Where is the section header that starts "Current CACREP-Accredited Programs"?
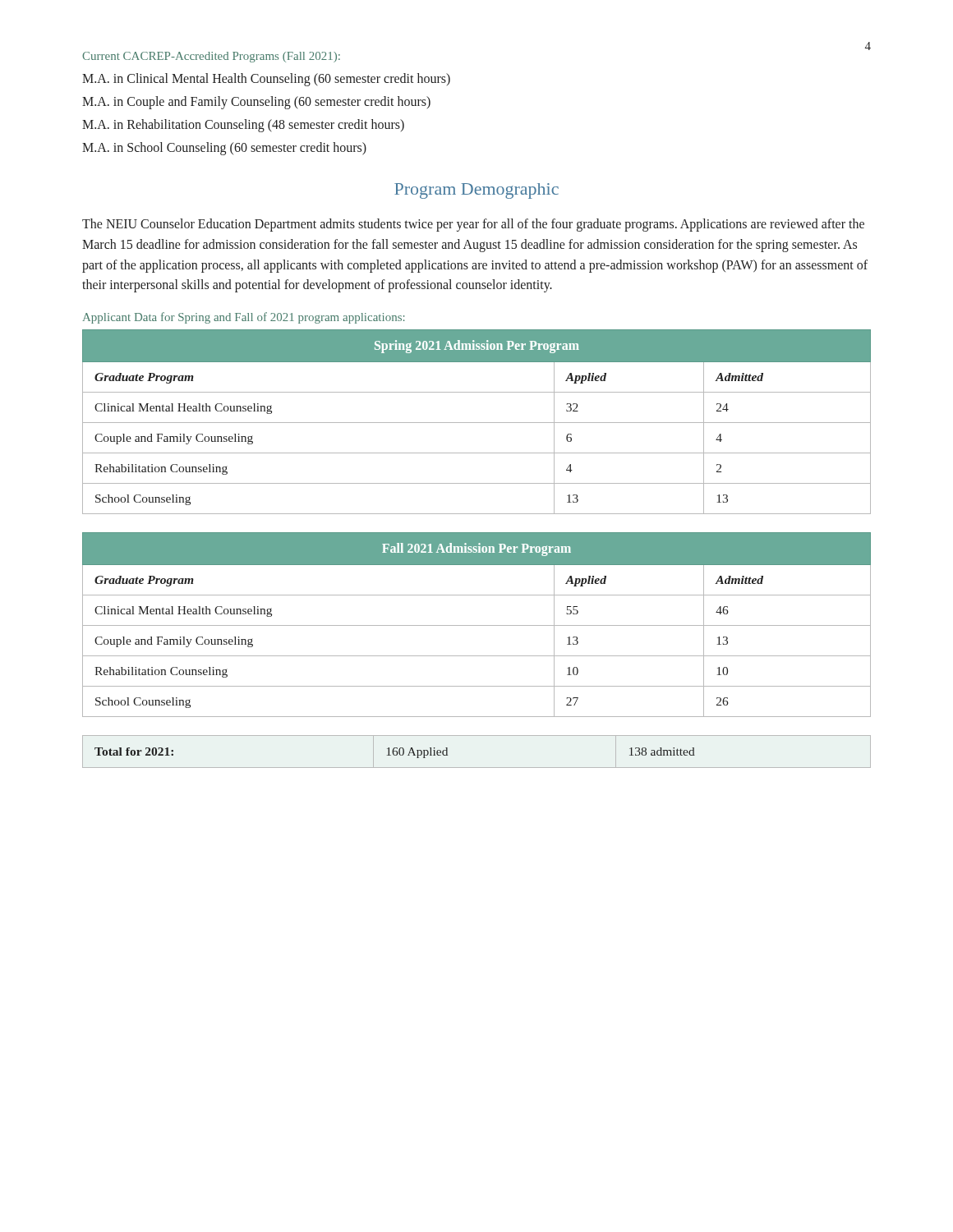953x1232 pixels. pyautogui.click(x=211, y=57)
